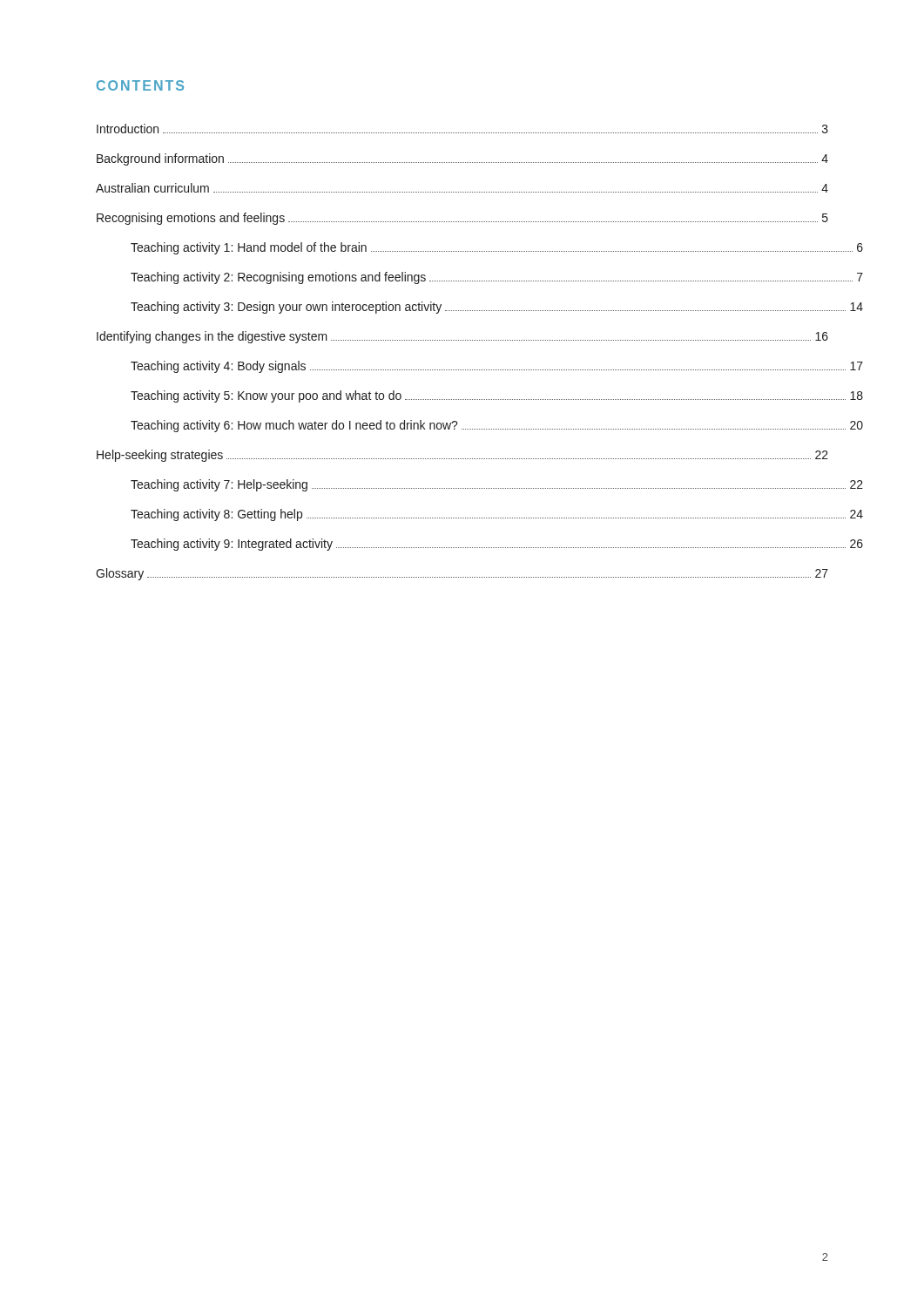Viewport: 924px width, 1307px height.
Task: Select the list item that reads "Teaching activity 9: Integrated"
Action: (x=497, y=544)
